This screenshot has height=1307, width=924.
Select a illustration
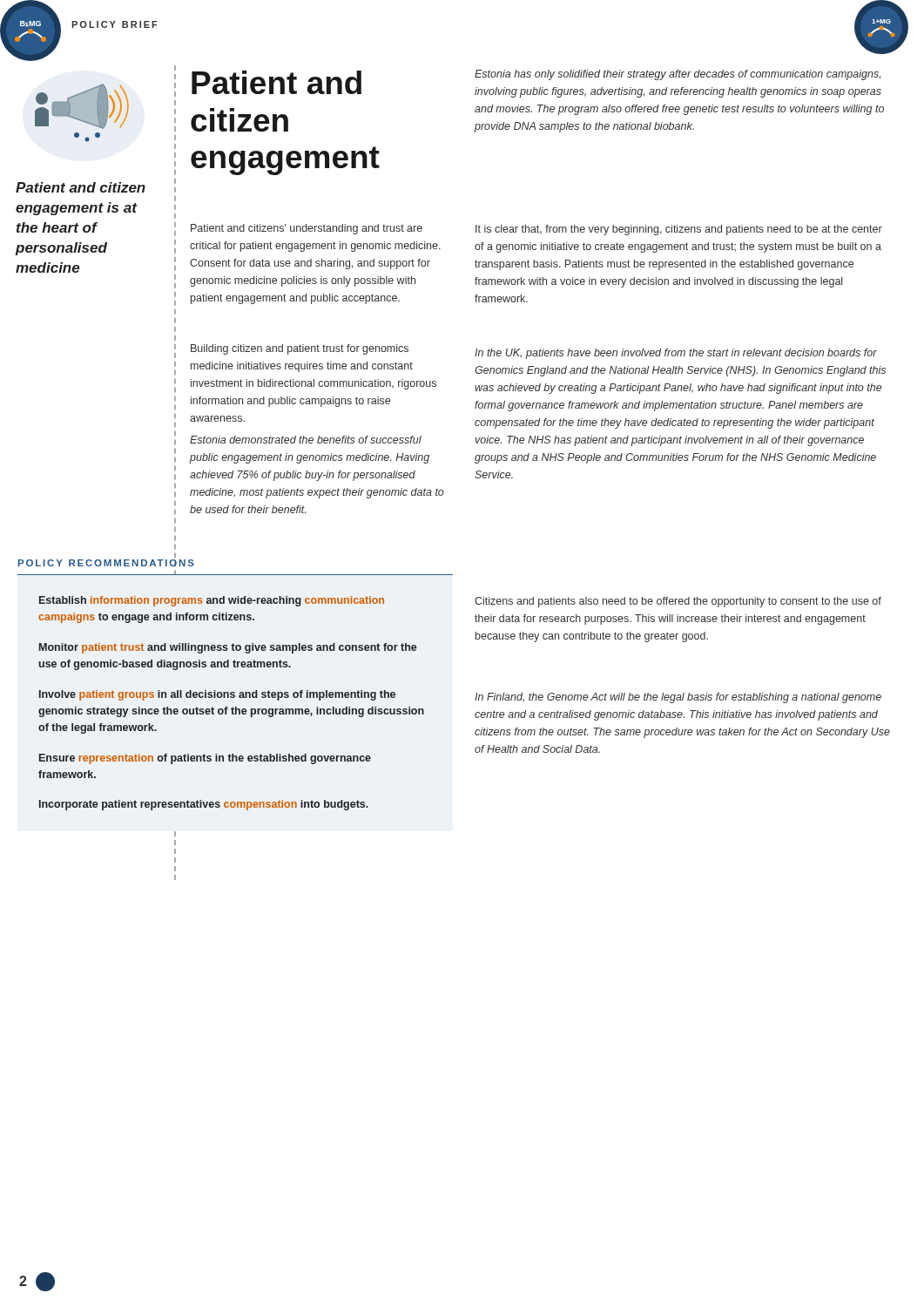click(x=88, y=118)
